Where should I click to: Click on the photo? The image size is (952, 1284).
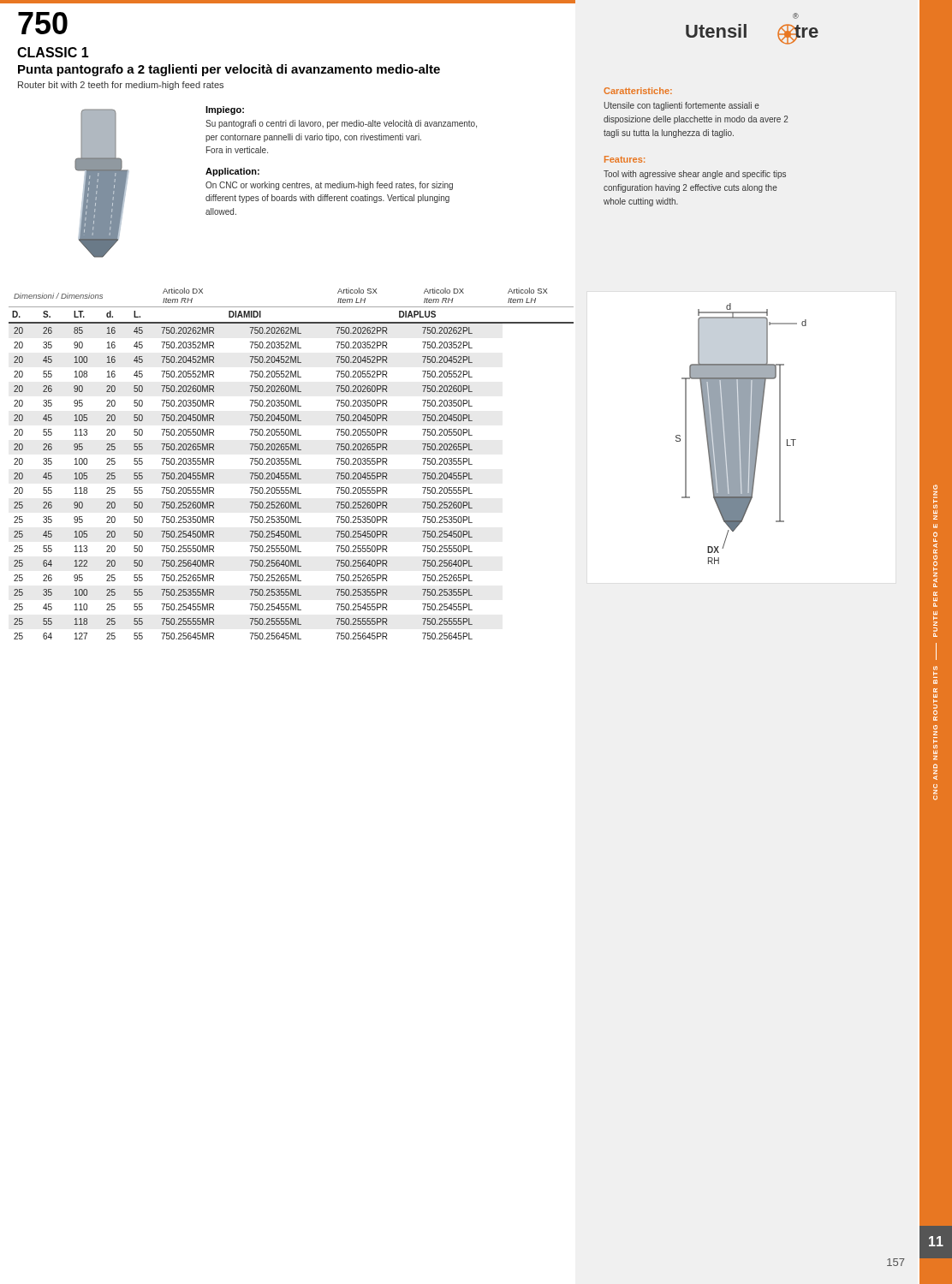(x=107, y=186)
